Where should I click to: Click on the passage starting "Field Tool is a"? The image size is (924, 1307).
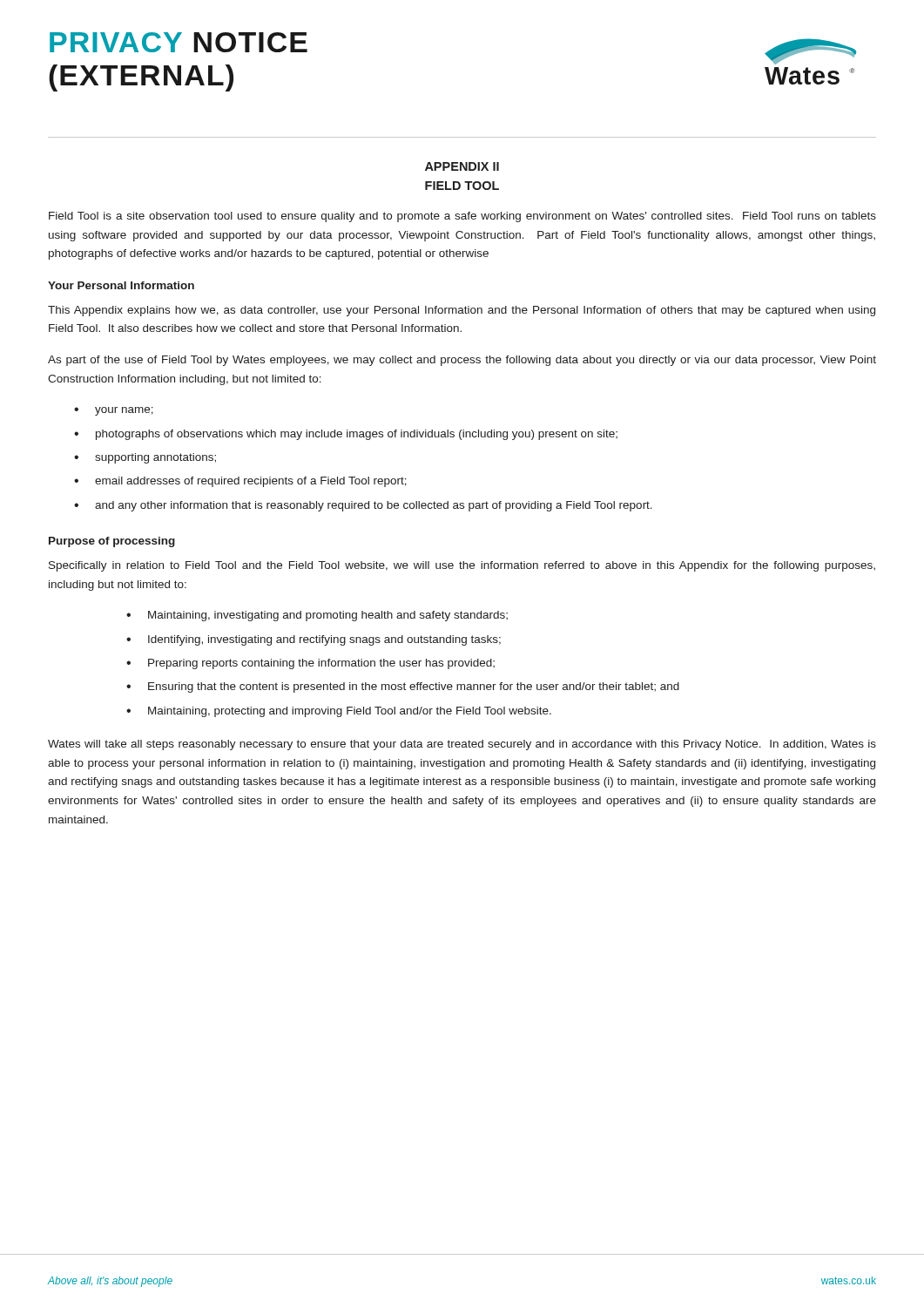462,234
